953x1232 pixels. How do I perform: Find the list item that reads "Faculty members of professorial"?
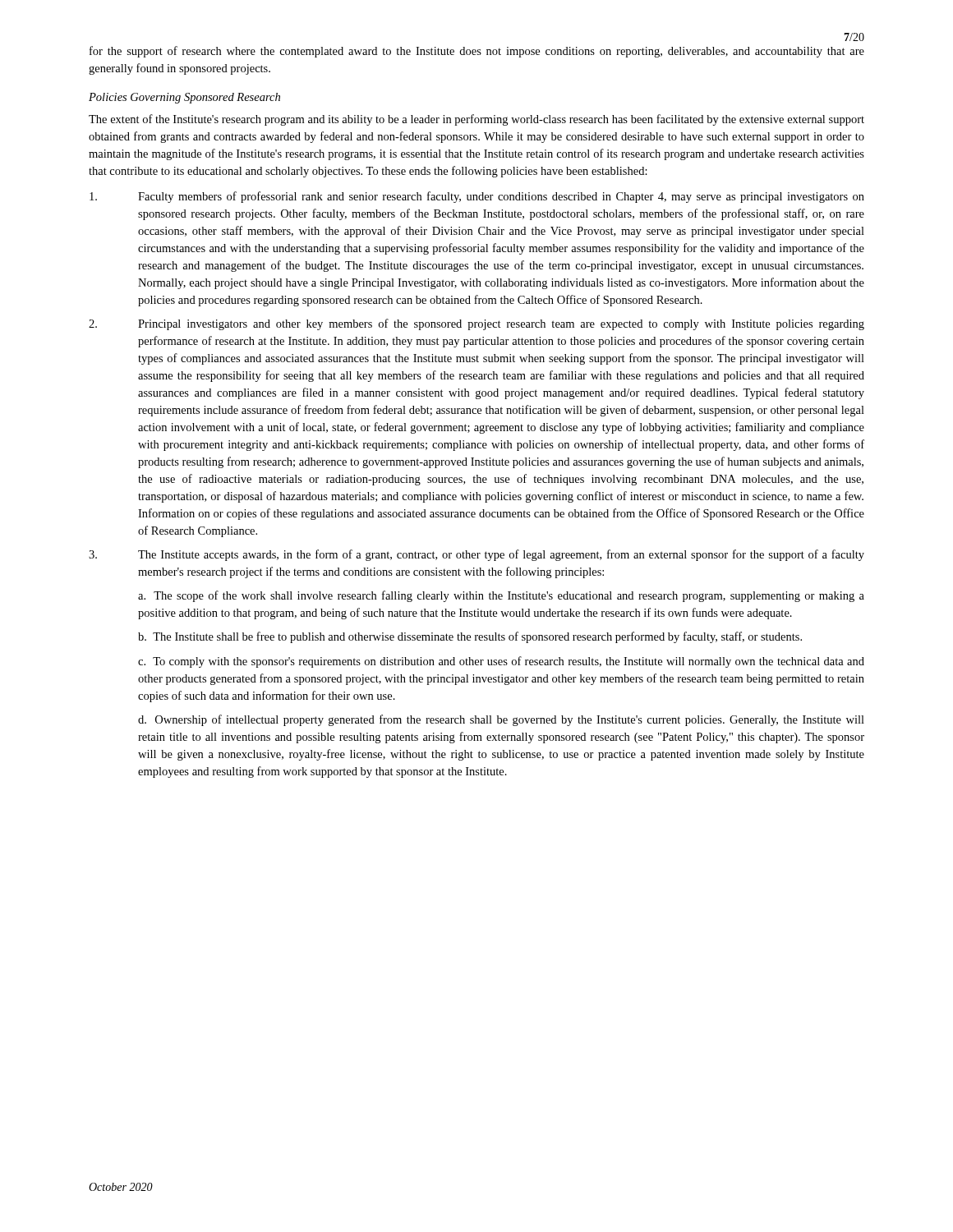476,249
